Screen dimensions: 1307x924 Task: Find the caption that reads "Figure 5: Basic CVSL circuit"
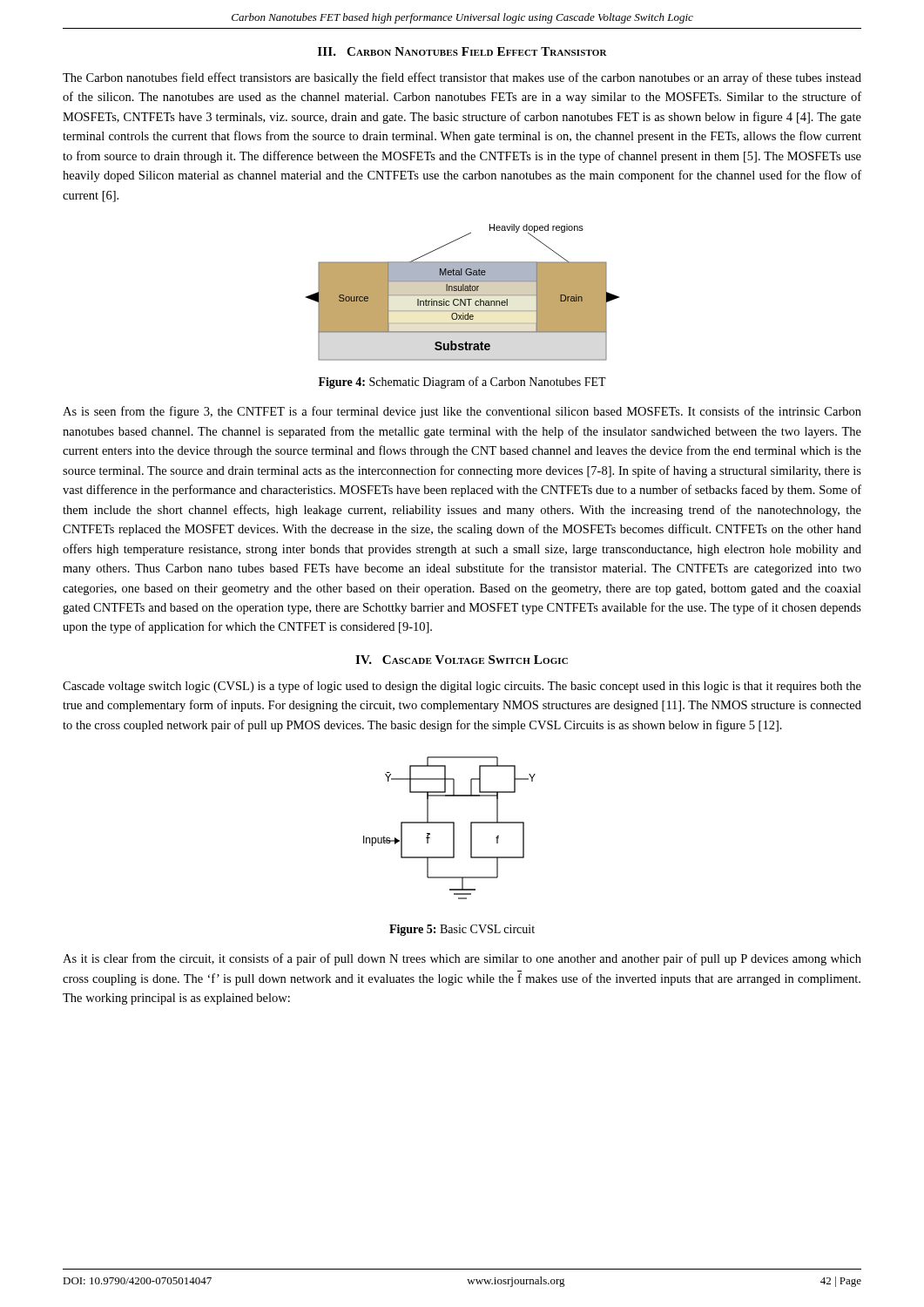(x=462, y=930)
